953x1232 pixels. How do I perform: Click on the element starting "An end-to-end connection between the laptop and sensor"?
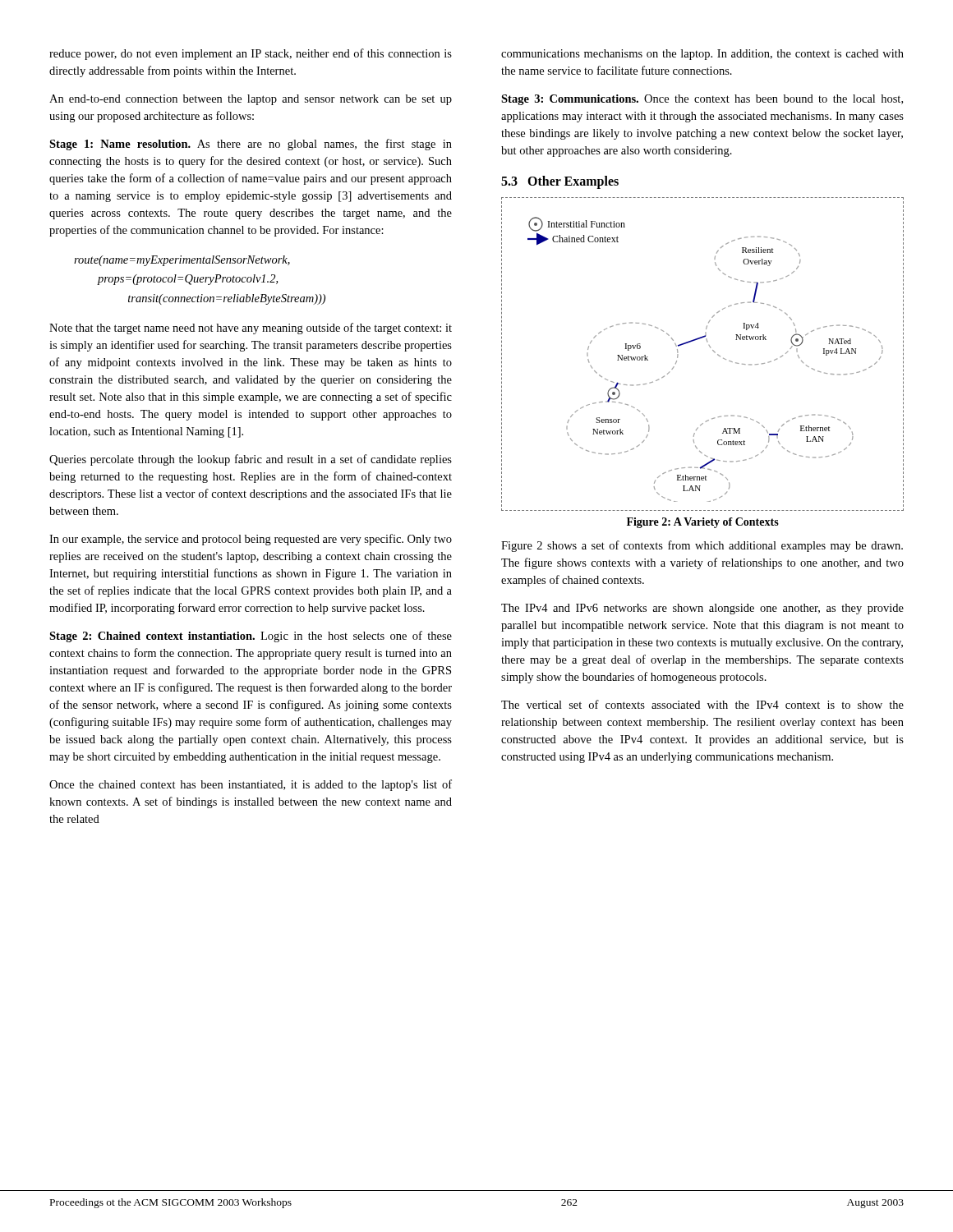tap(251, 107)
